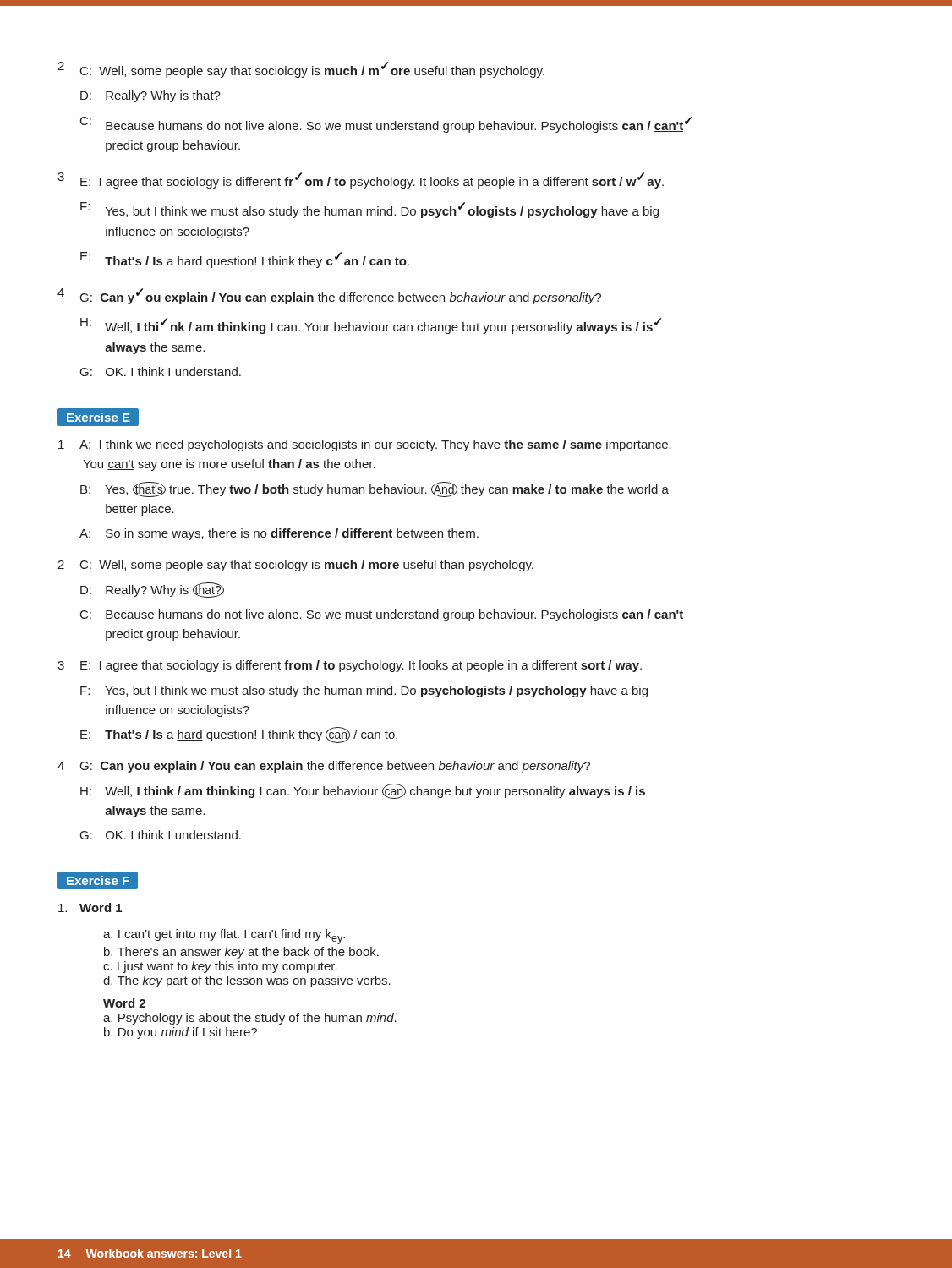Locate the block of text that opens with "a. I can't get"
This screenshot has height=1268, width=952.
point(225,935)
